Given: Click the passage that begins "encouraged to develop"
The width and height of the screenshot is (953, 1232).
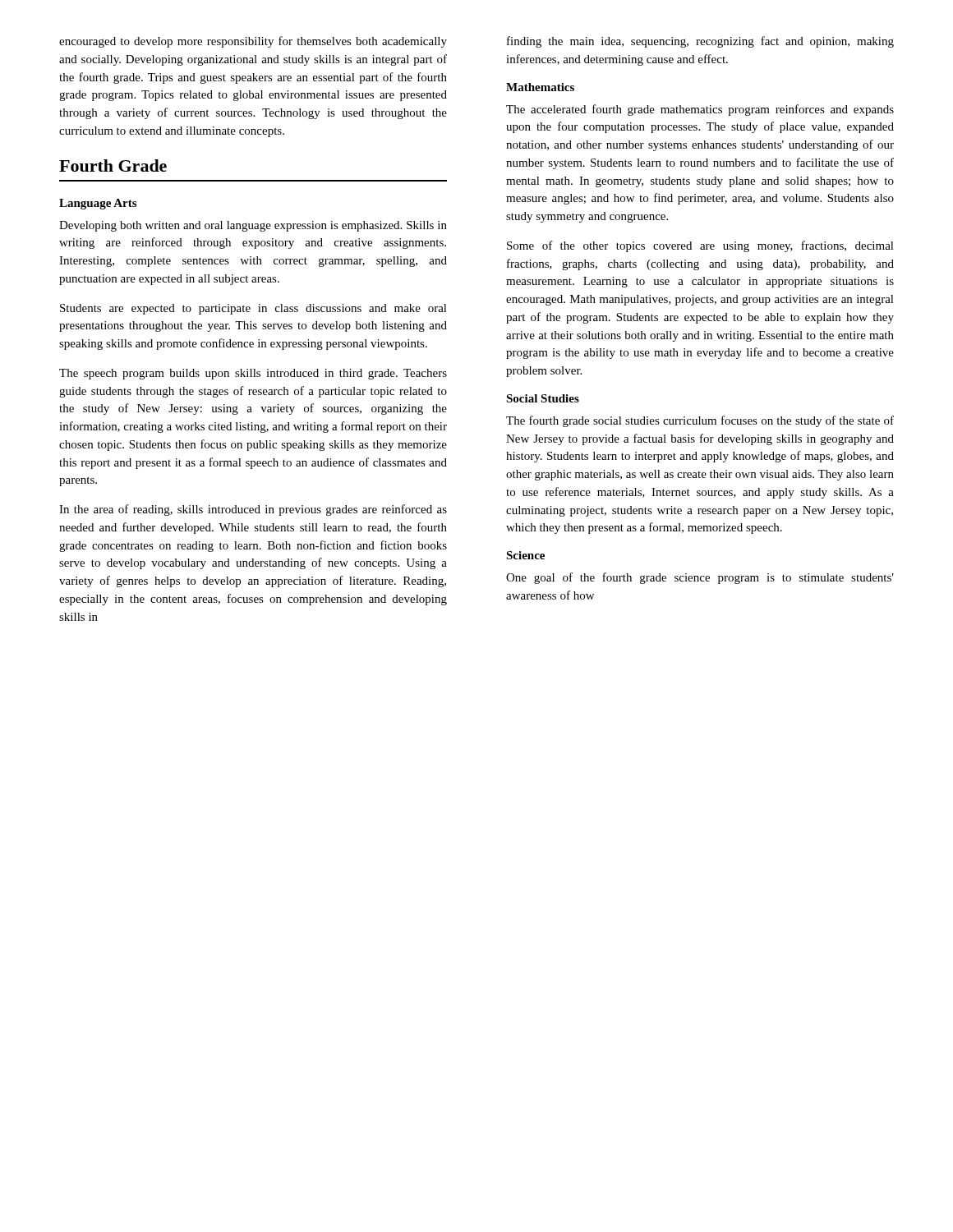Looking at the screenshot, I should (x=253, y=86).
